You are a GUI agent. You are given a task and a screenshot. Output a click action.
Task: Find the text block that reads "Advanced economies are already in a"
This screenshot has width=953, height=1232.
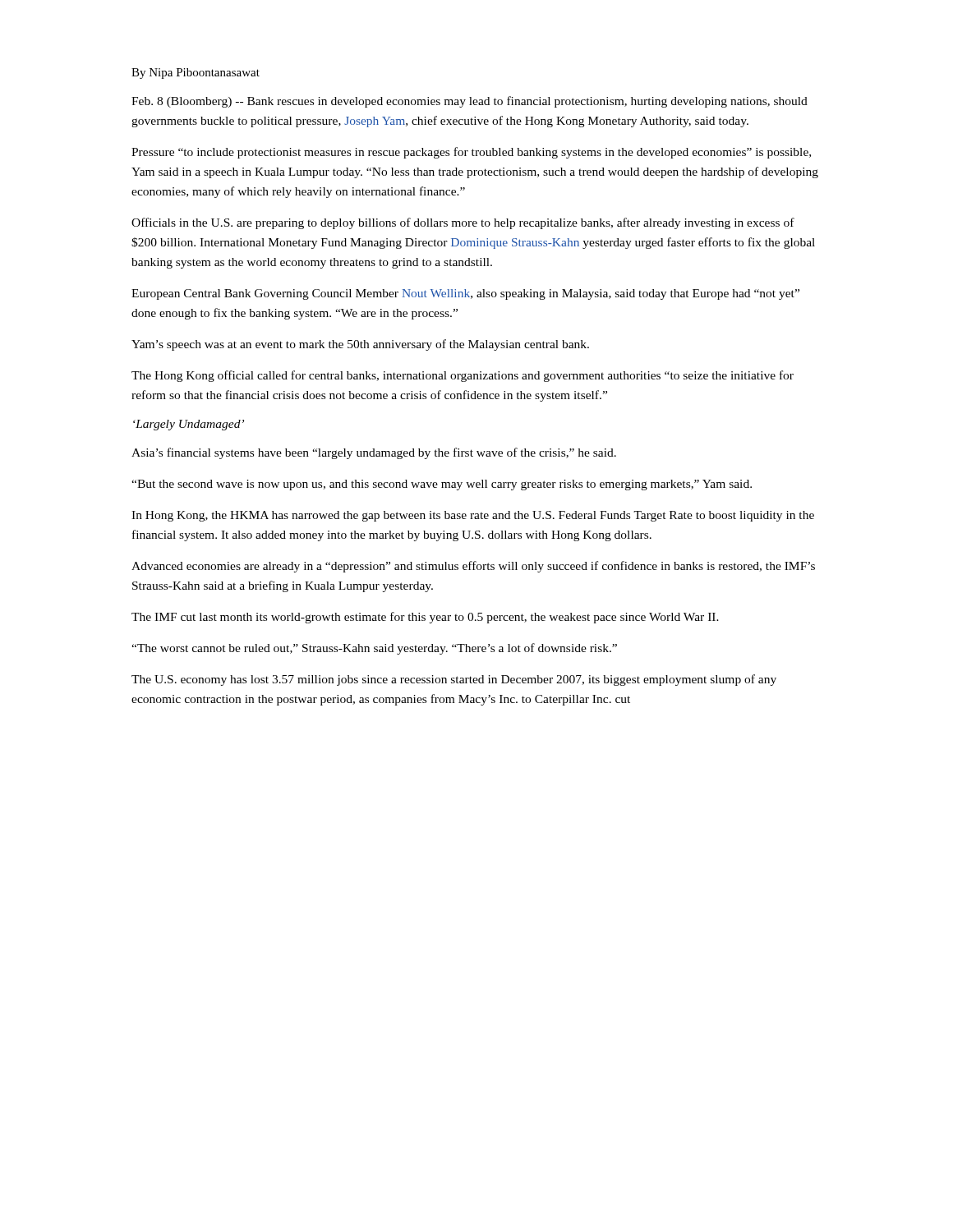(473, 576)
